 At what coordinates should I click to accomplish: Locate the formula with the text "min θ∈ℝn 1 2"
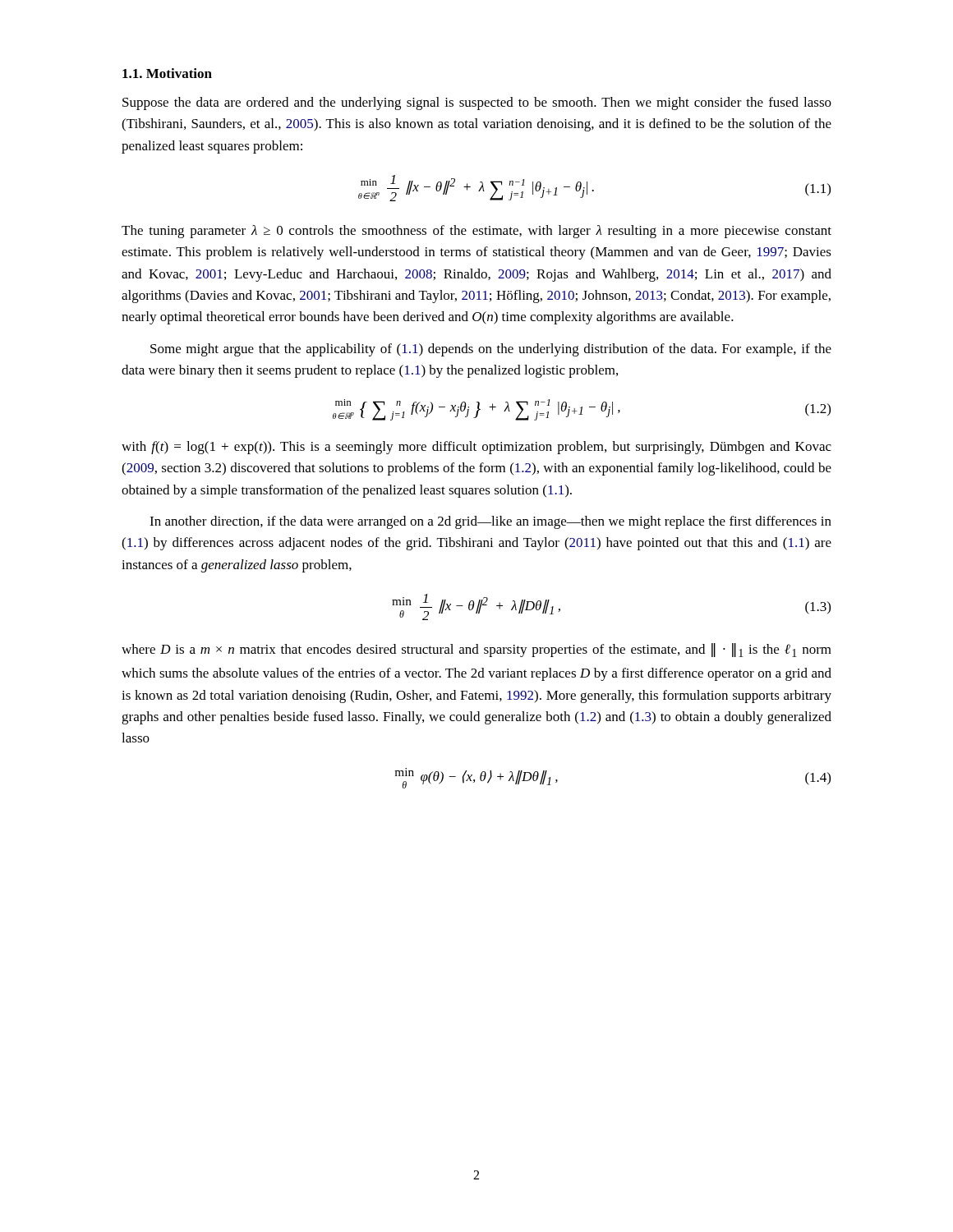point(595,189)
